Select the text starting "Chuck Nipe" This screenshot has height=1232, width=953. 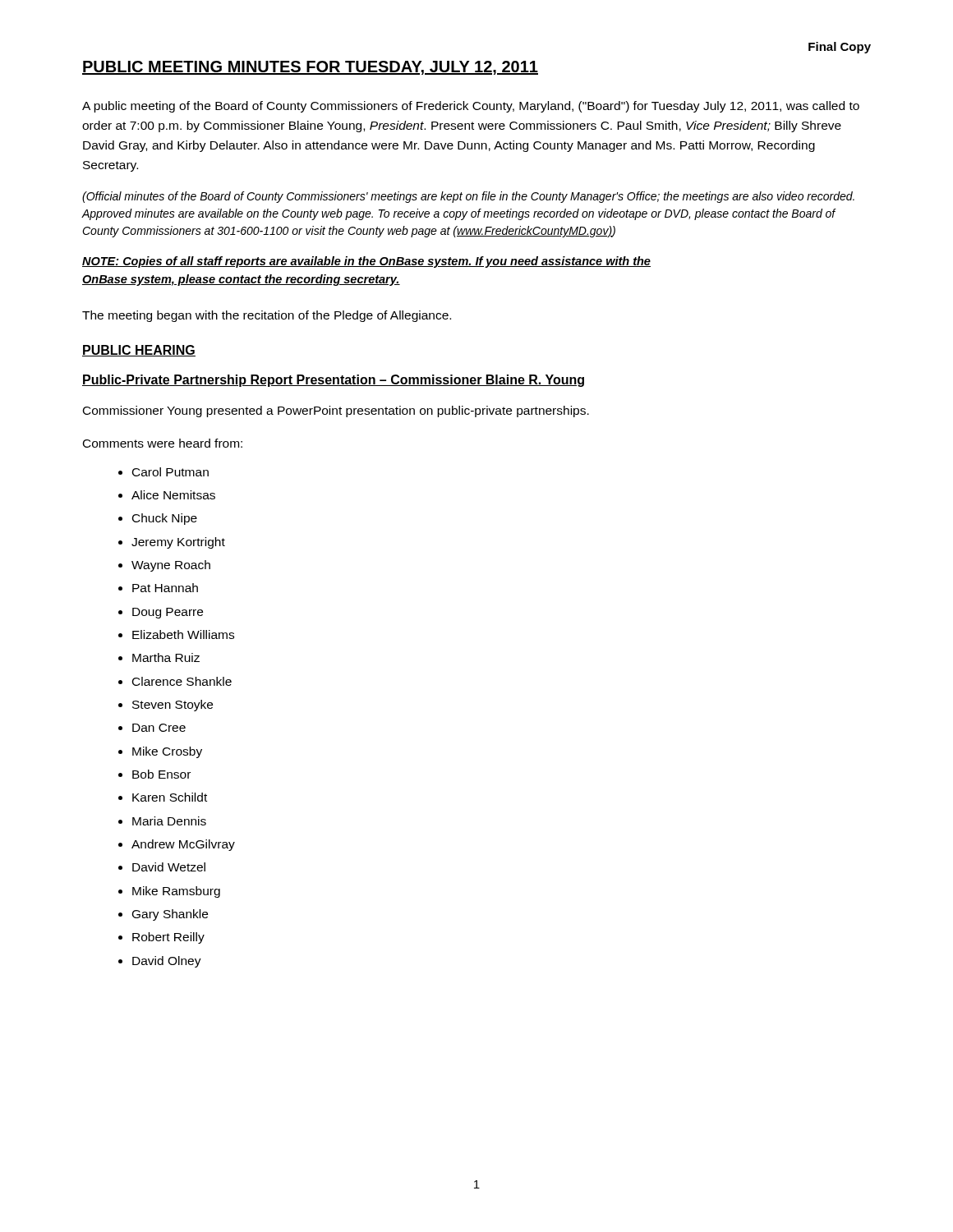point(164,518)
